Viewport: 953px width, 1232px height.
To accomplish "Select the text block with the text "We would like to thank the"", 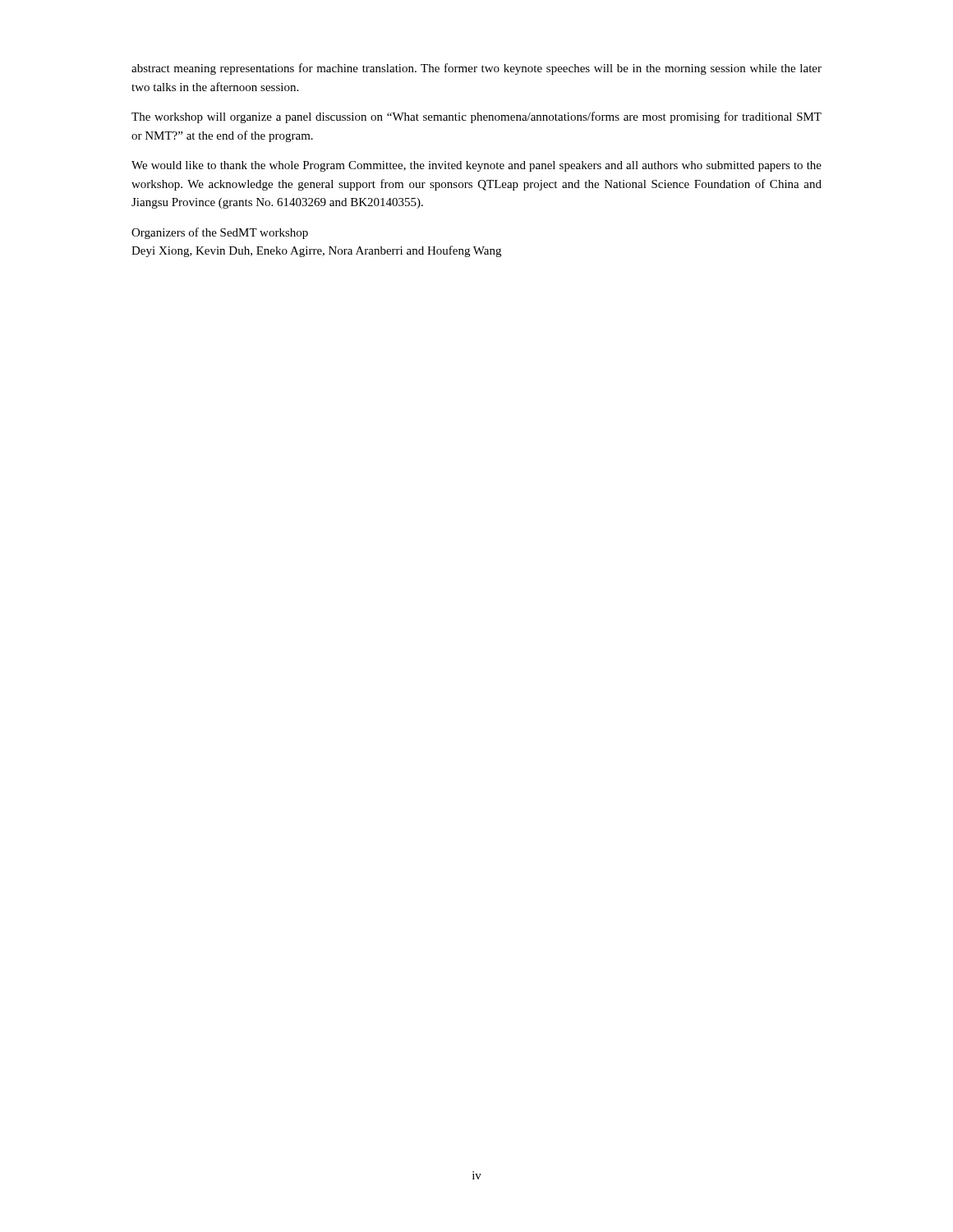I will tap(476, 184).
